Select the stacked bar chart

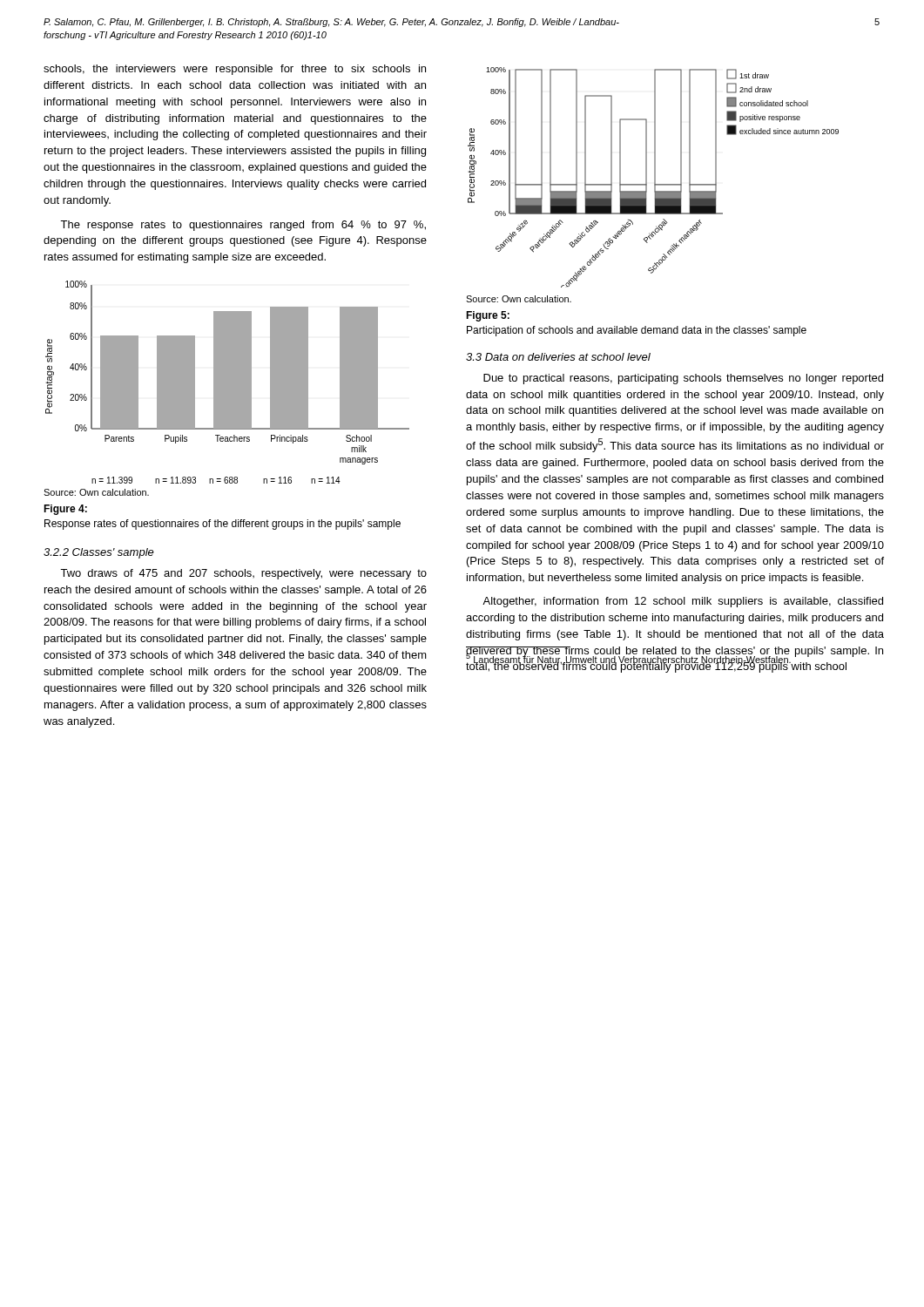675,176
